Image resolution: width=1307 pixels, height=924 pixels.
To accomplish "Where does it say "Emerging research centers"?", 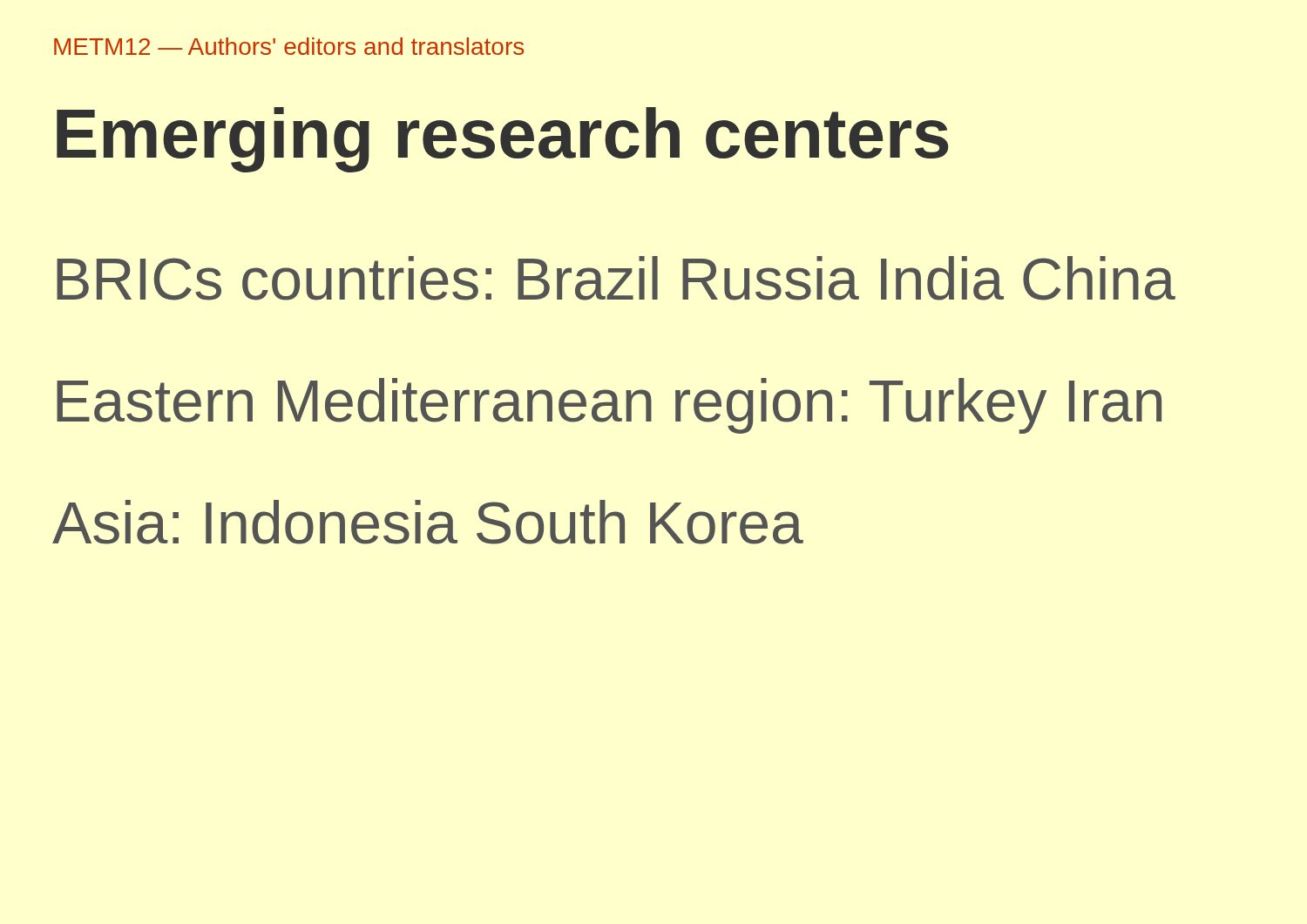I will (x=502, y=134).
